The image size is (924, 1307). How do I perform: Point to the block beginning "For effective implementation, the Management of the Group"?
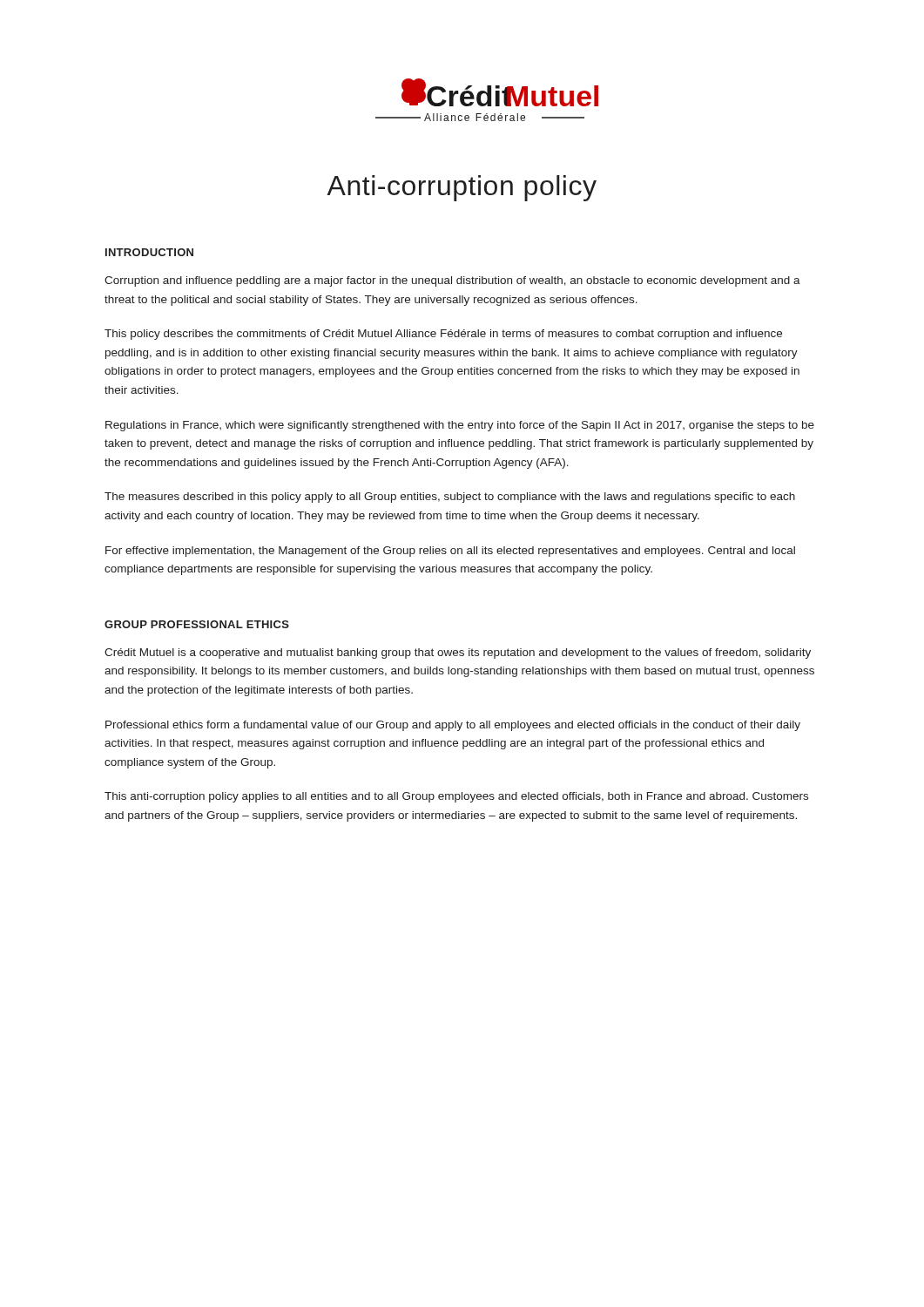pos(450,559)
